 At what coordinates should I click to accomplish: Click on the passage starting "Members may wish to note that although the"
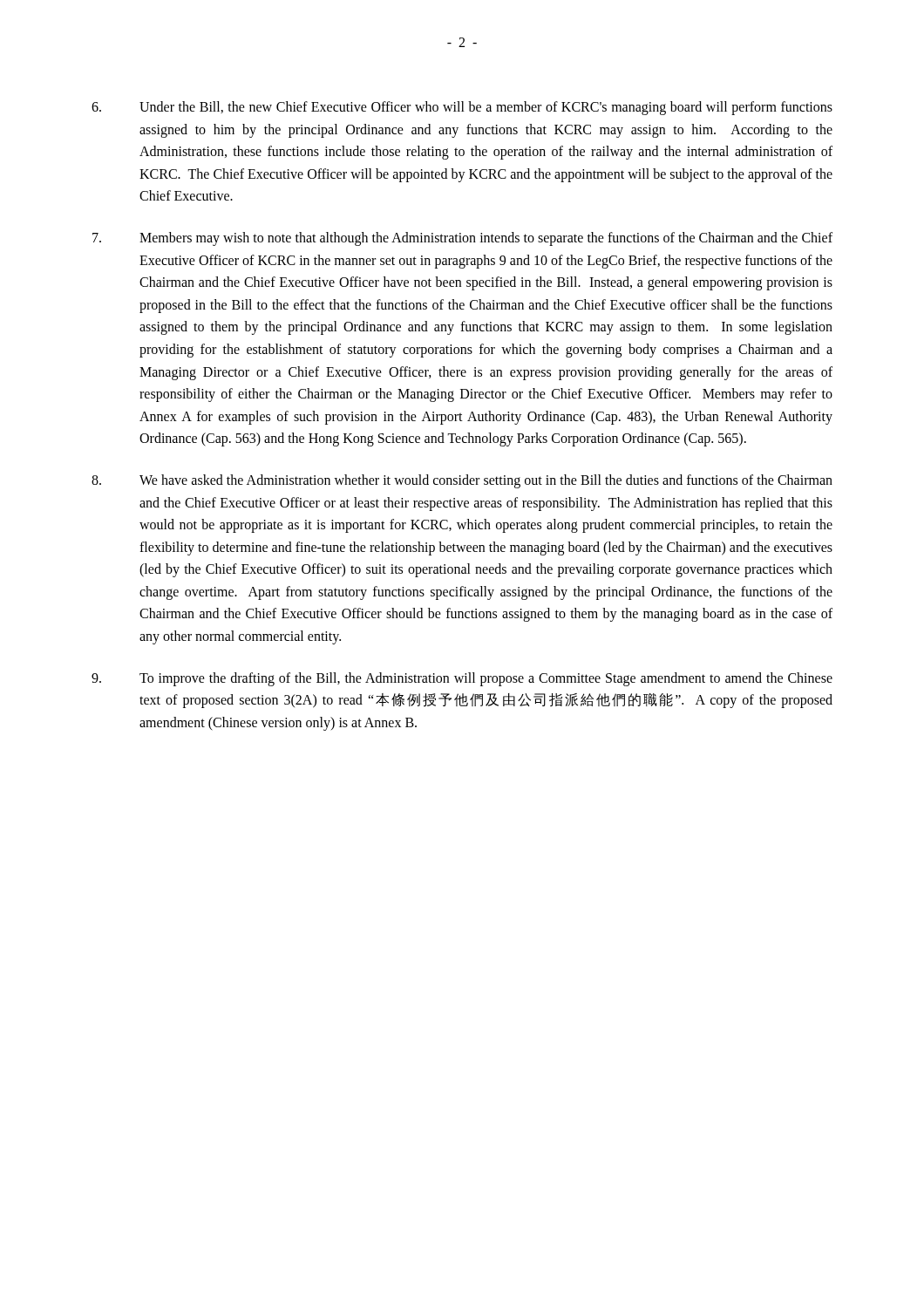point(462,338)
